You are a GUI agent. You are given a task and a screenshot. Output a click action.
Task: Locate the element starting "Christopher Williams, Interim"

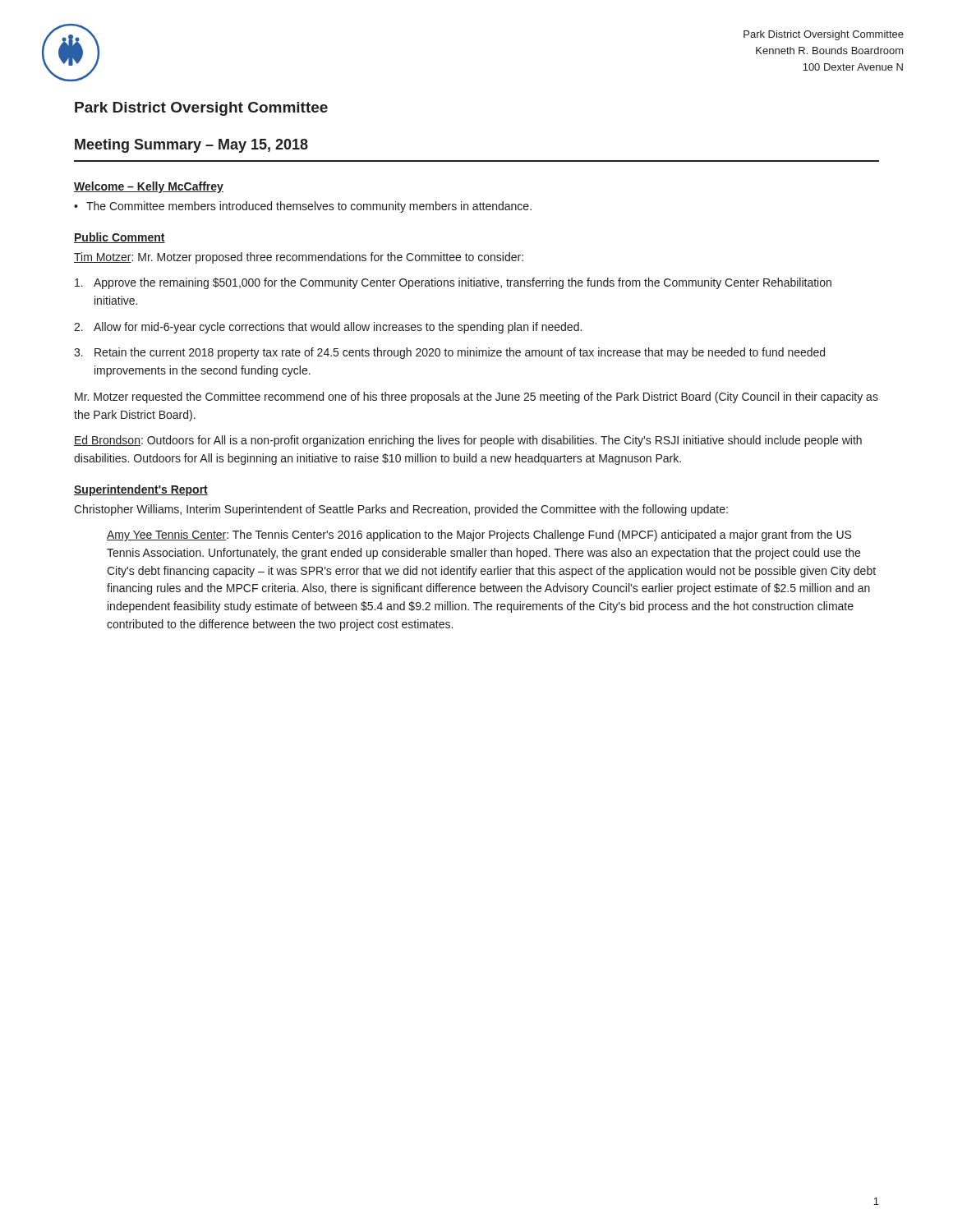coord(476,510)
